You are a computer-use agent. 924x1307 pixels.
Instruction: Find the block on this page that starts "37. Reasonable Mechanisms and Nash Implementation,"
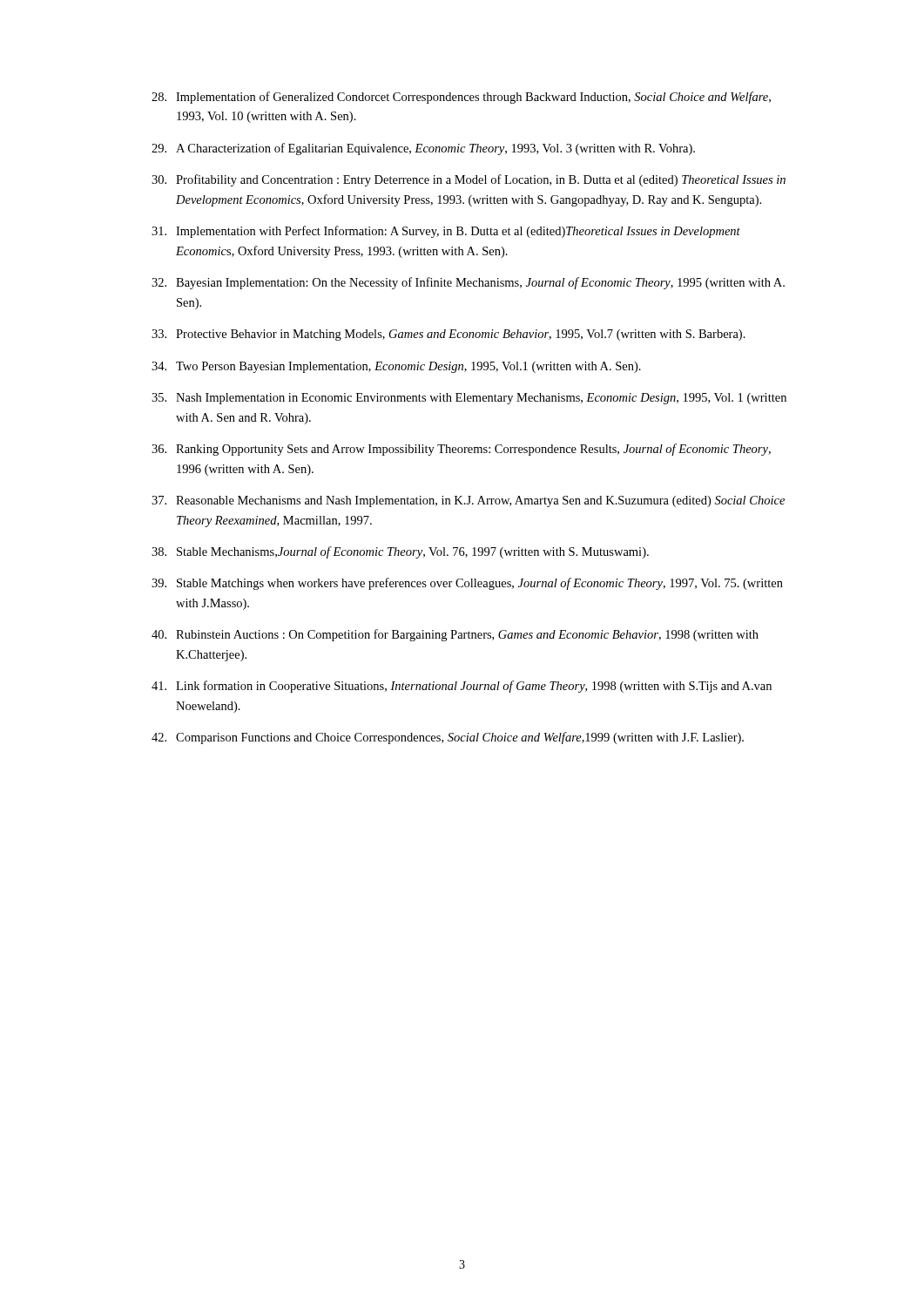point(462,510)
